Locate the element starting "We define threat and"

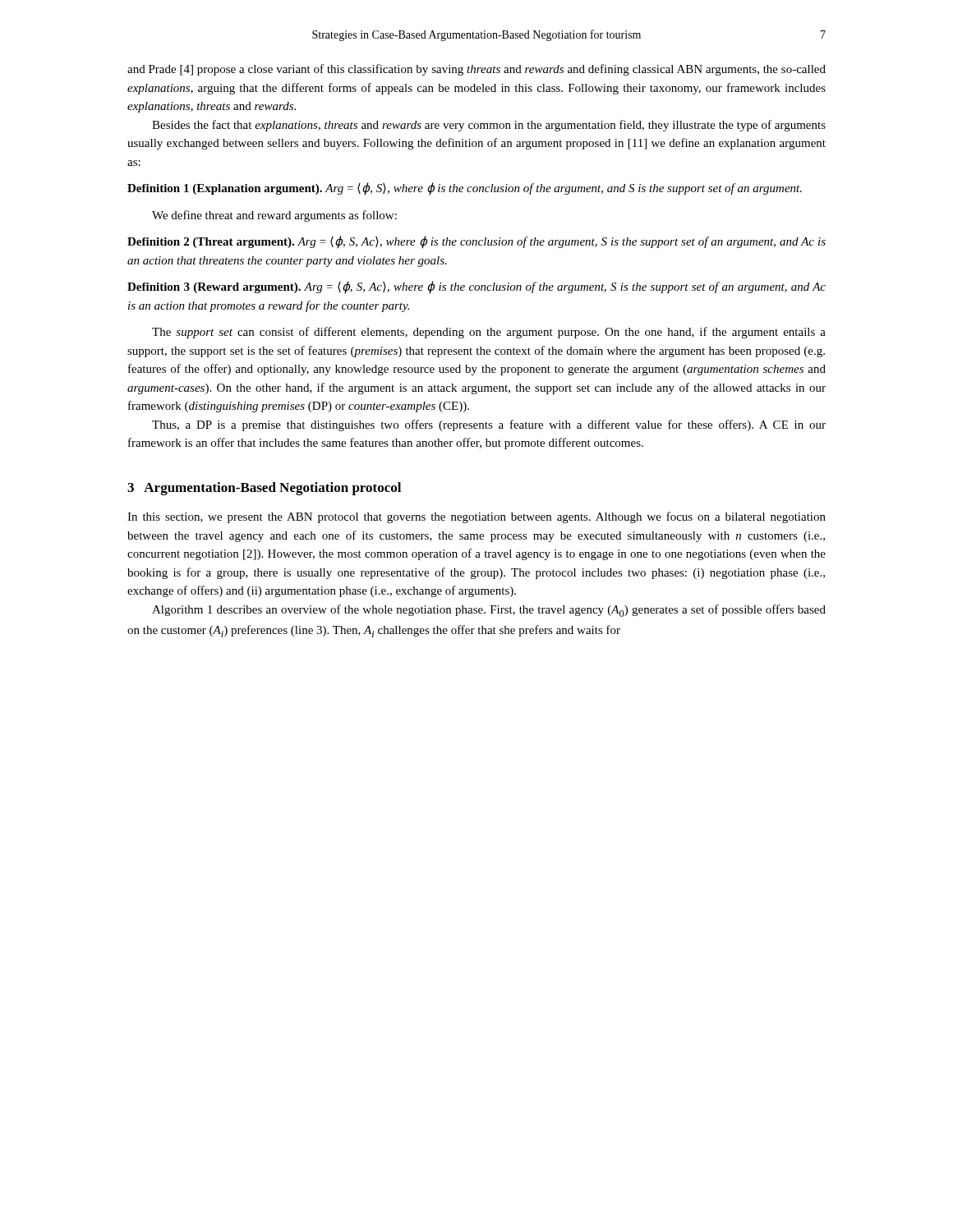274,216
